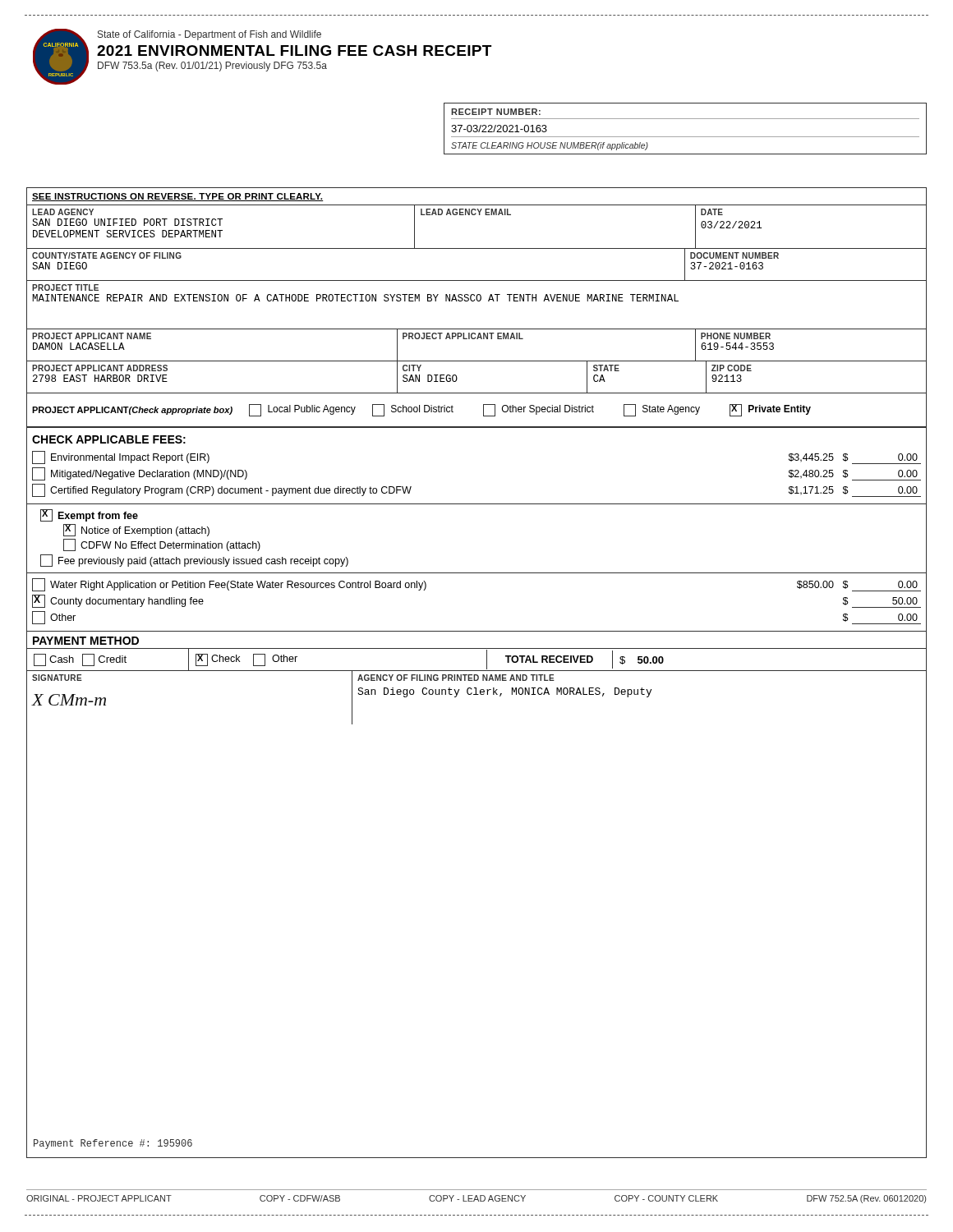
Task: Select the table that reads "LEAD AGENCY SAN DIEGO UNIFIED"
Action: [476, 227]
